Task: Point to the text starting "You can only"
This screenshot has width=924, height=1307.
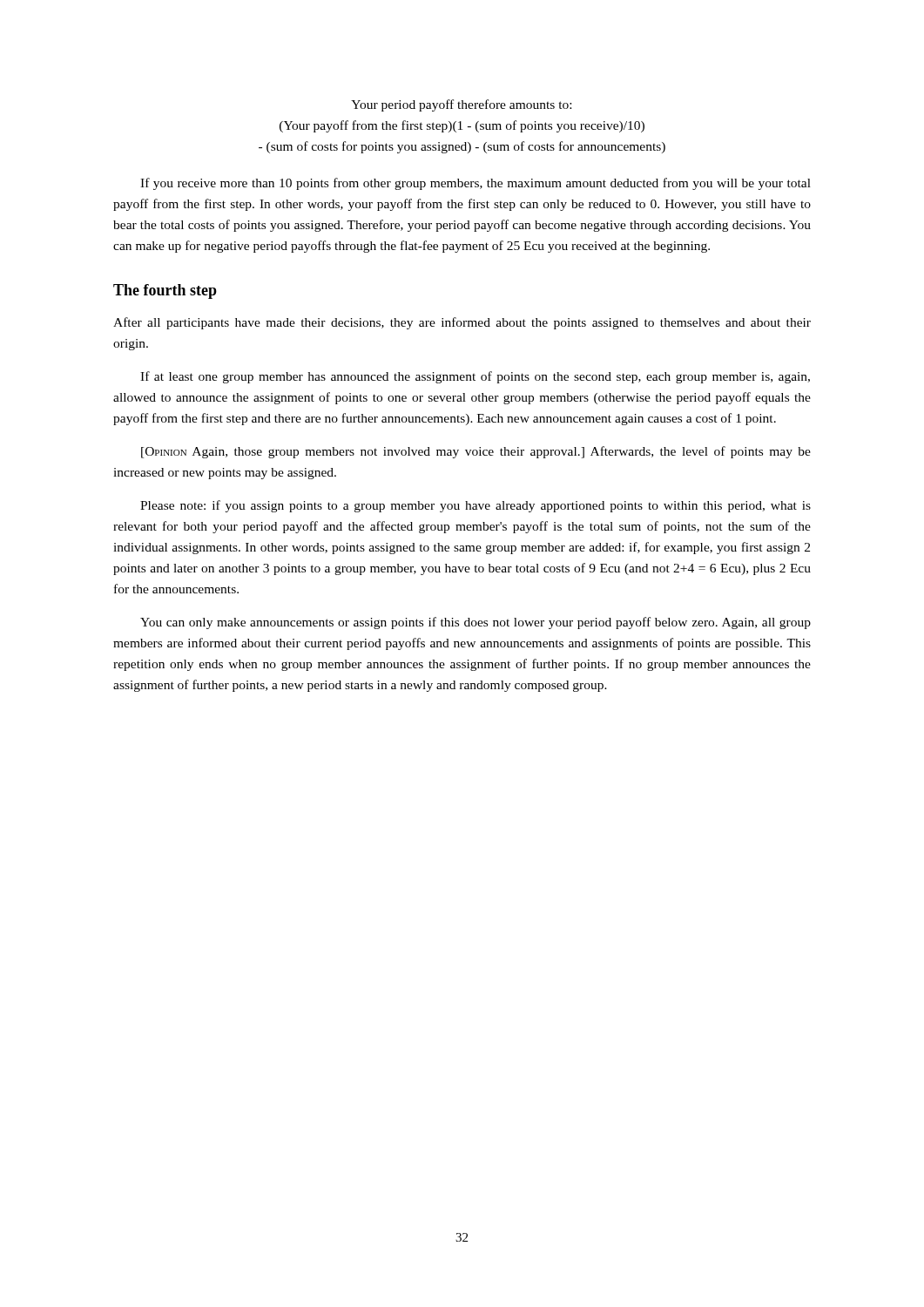Action: pos(462,653)
